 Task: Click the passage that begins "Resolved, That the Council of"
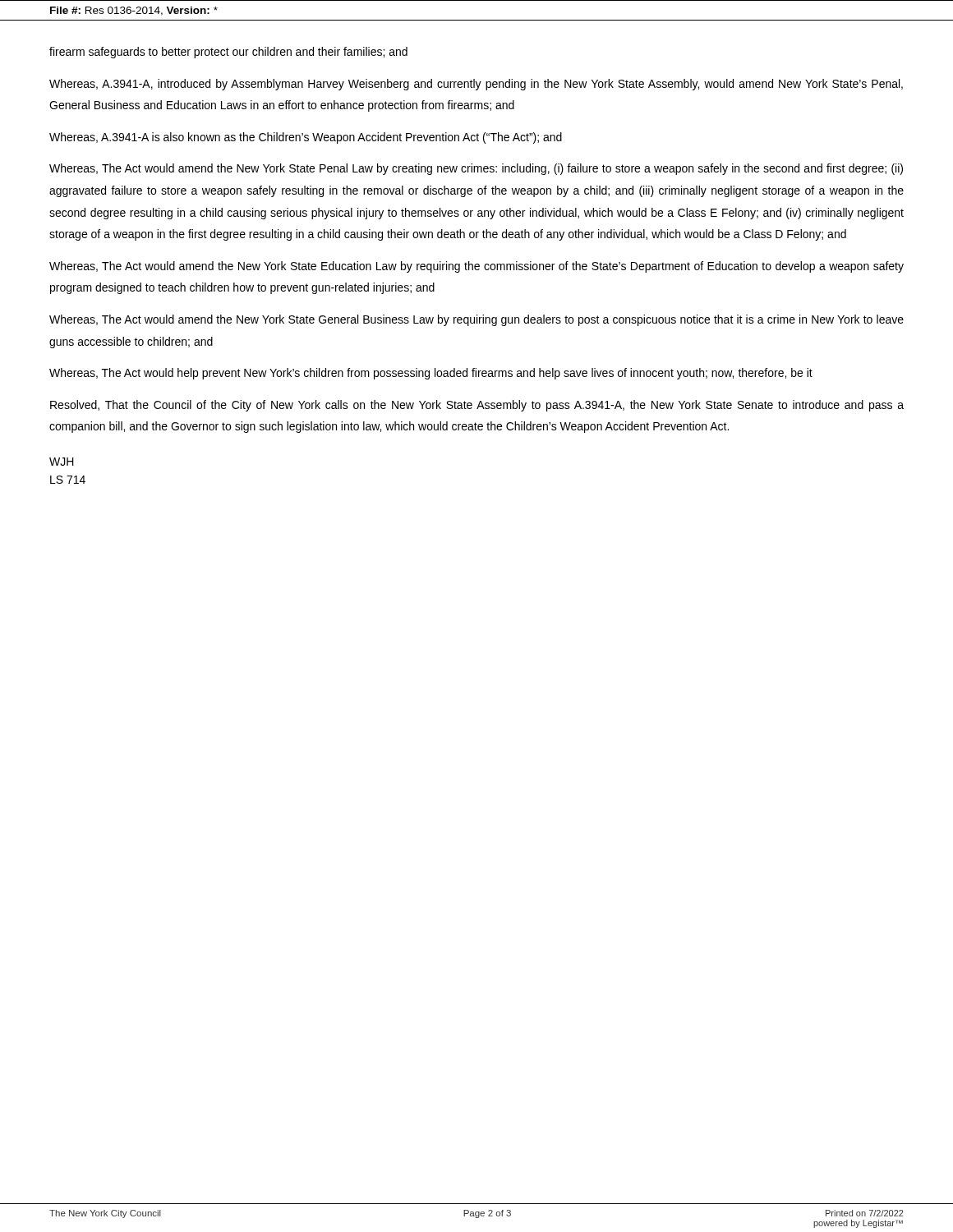click(476, 416)
